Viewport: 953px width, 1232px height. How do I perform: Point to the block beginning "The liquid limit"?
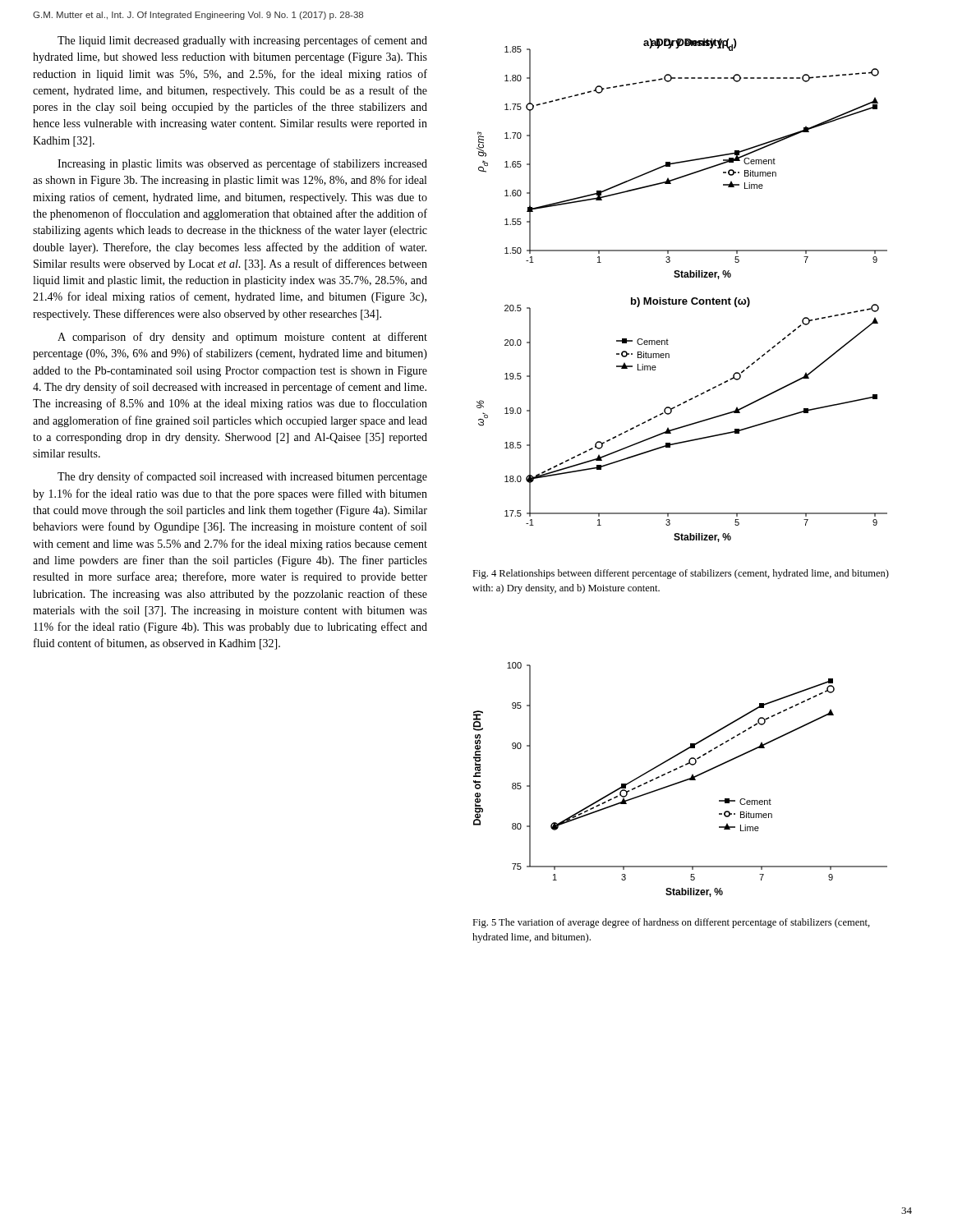230,91
